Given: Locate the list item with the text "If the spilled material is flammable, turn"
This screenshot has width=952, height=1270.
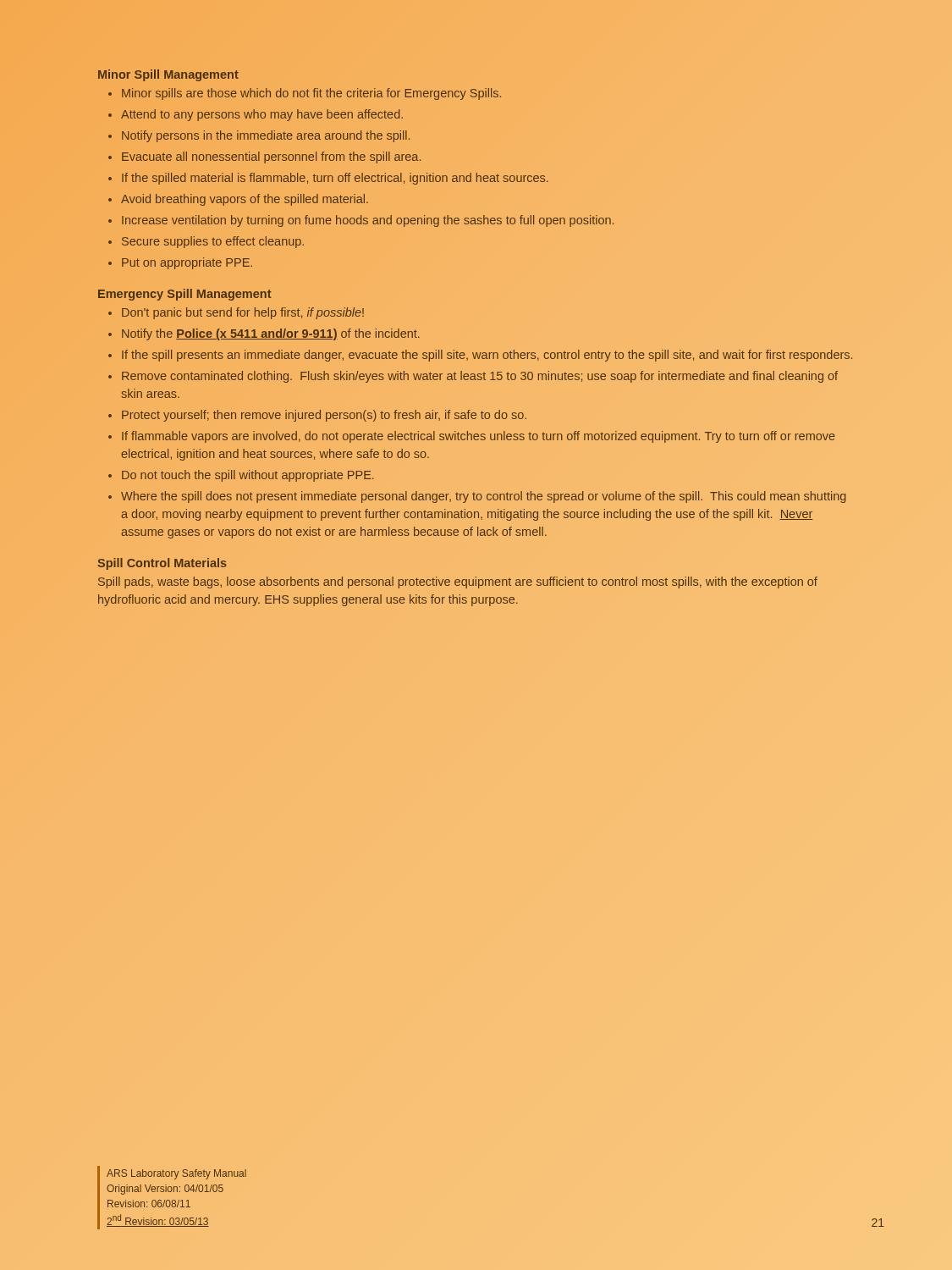Looking at the screenshot, I should [x=335, y=178].
